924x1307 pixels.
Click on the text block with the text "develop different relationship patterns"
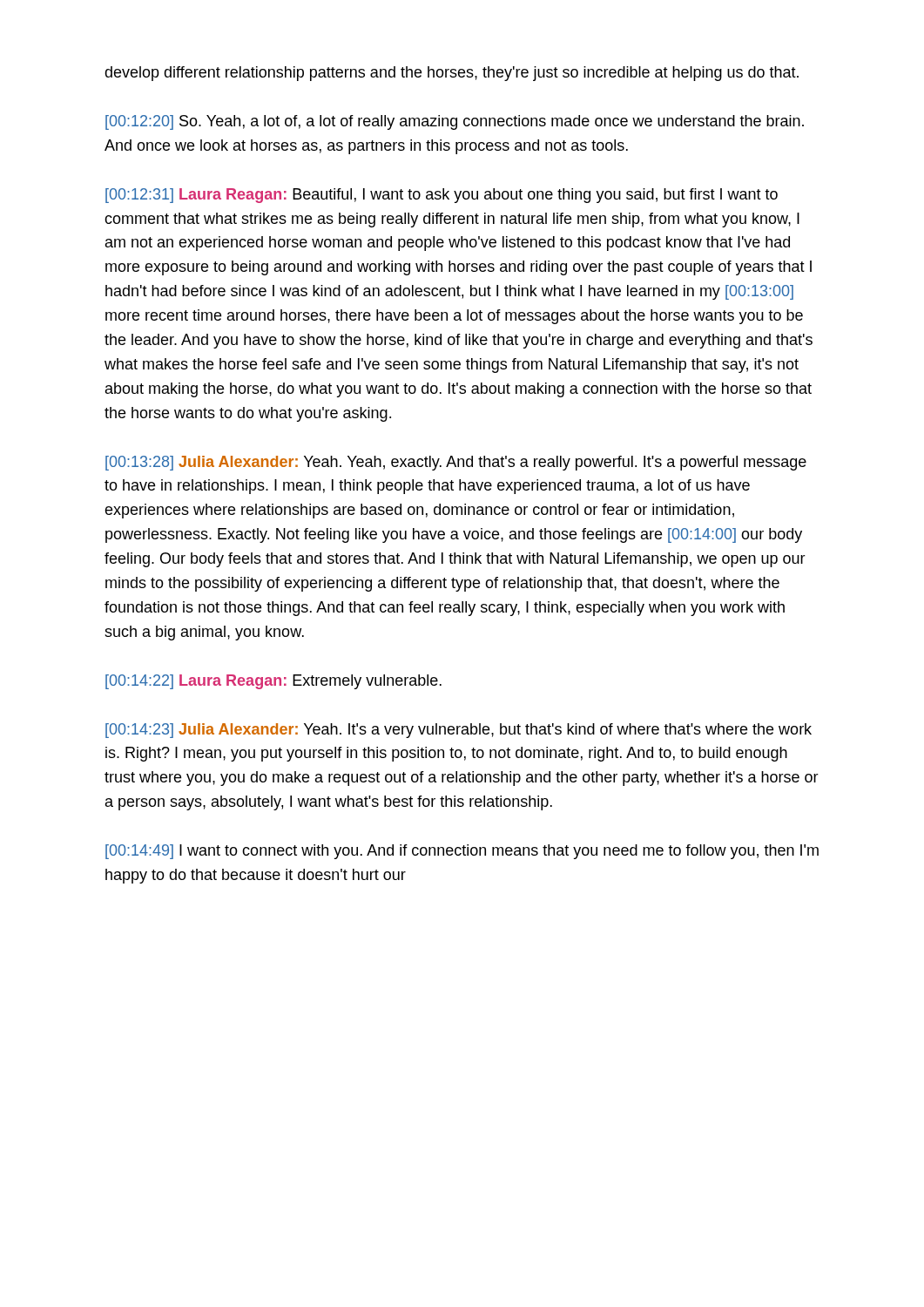(x=452, y=72)
